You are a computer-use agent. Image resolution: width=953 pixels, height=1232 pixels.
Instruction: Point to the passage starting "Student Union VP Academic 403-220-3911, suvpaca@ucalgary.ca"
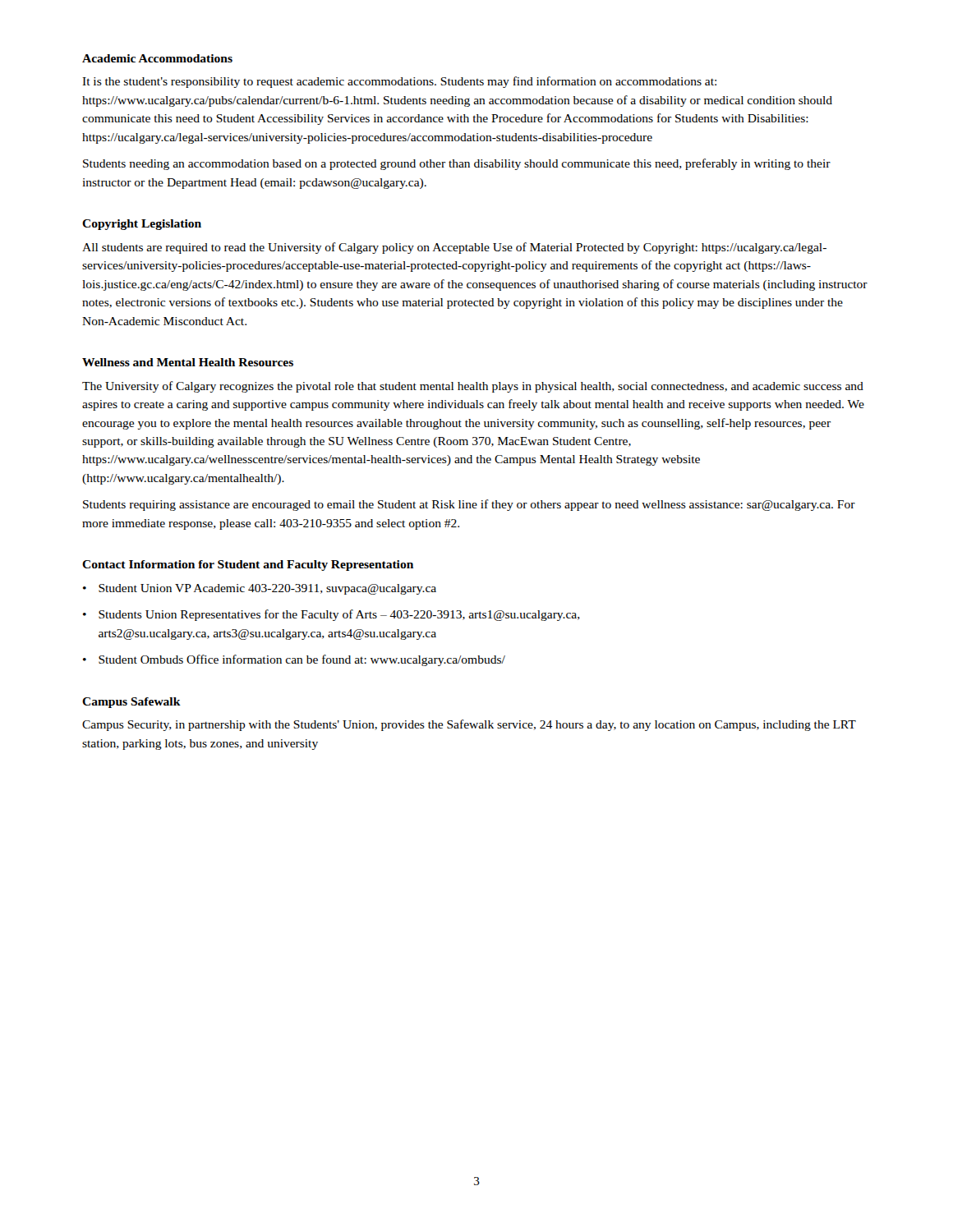coord(267,587)
